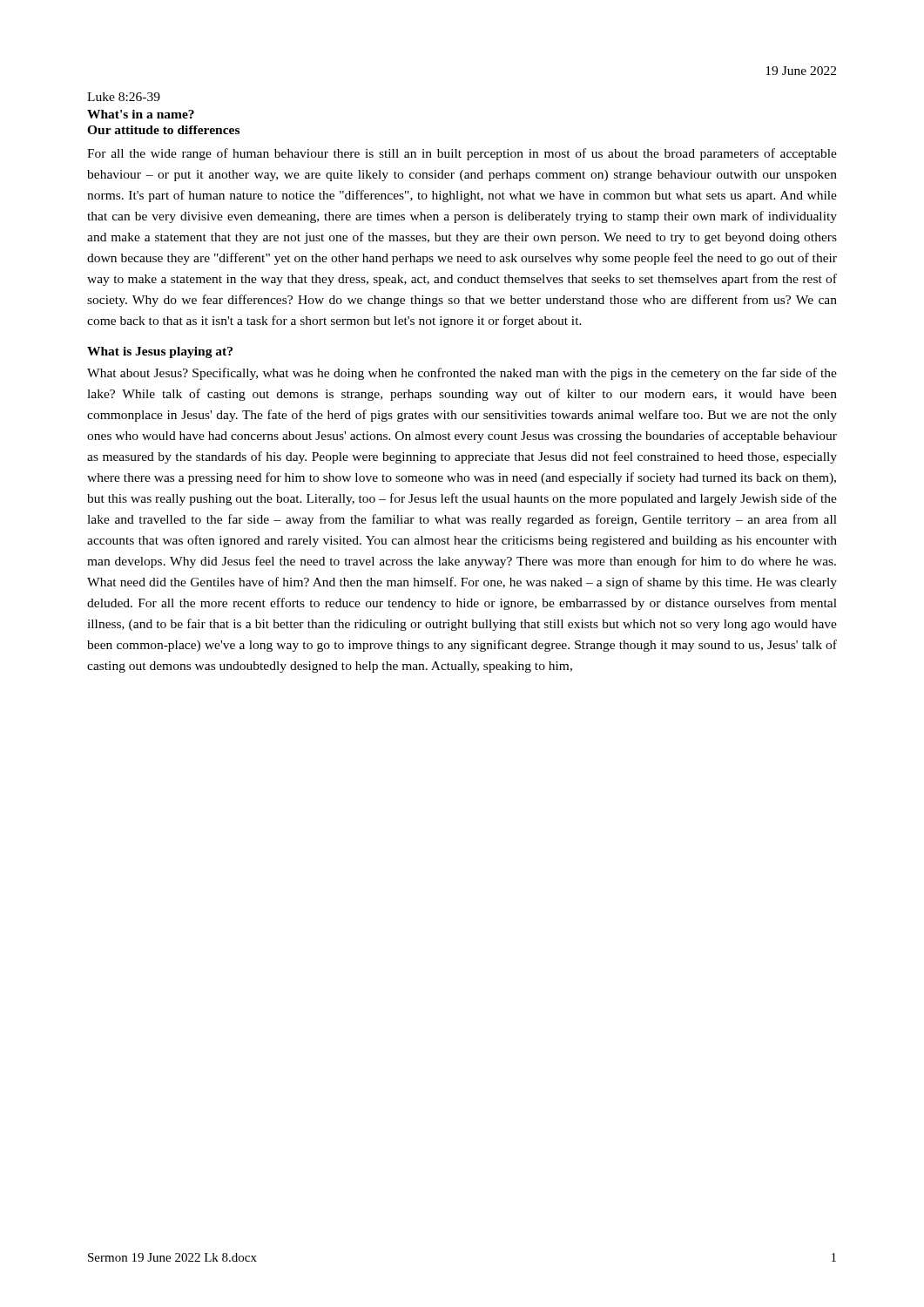Find the passage starting "What is Jesus playing at?"
The height and width of the screenshot is (1307, 924).
(160, 351)
